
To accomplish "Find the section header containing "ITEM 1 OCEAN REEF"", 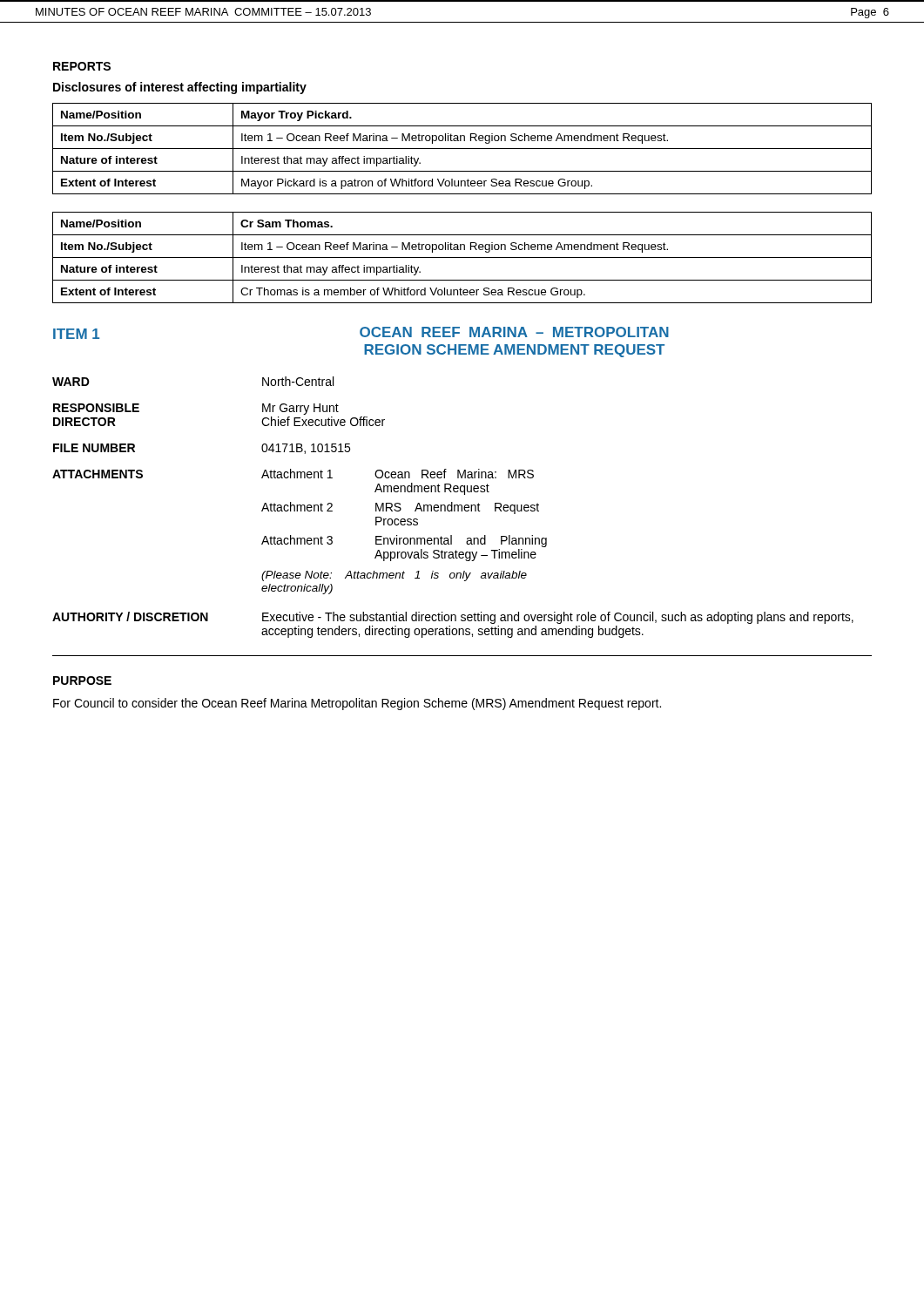I will [462, 342].
